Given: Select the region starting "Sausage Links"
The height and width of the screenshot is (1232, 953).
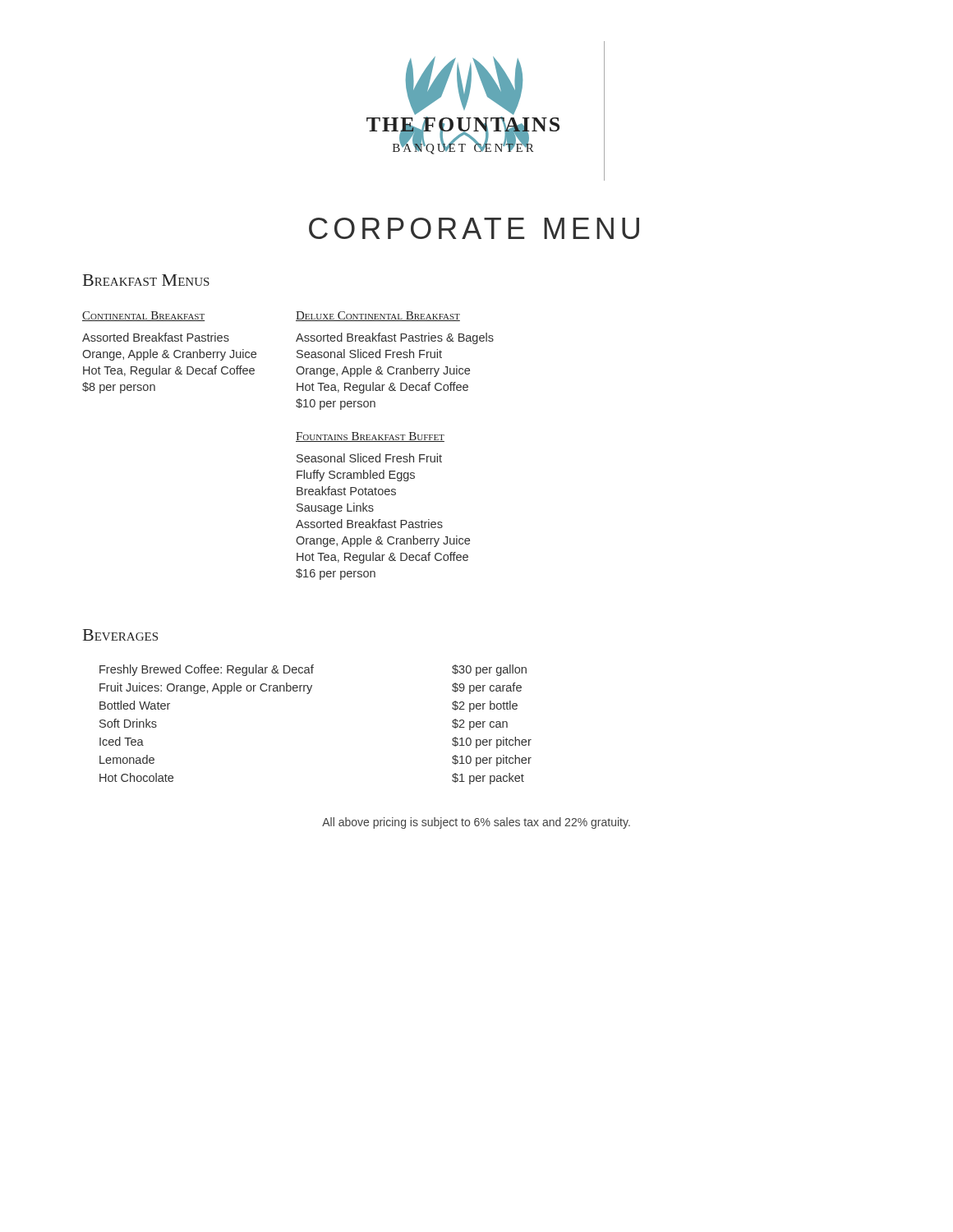Looking at the screenshot, I should tap(335, 508).
